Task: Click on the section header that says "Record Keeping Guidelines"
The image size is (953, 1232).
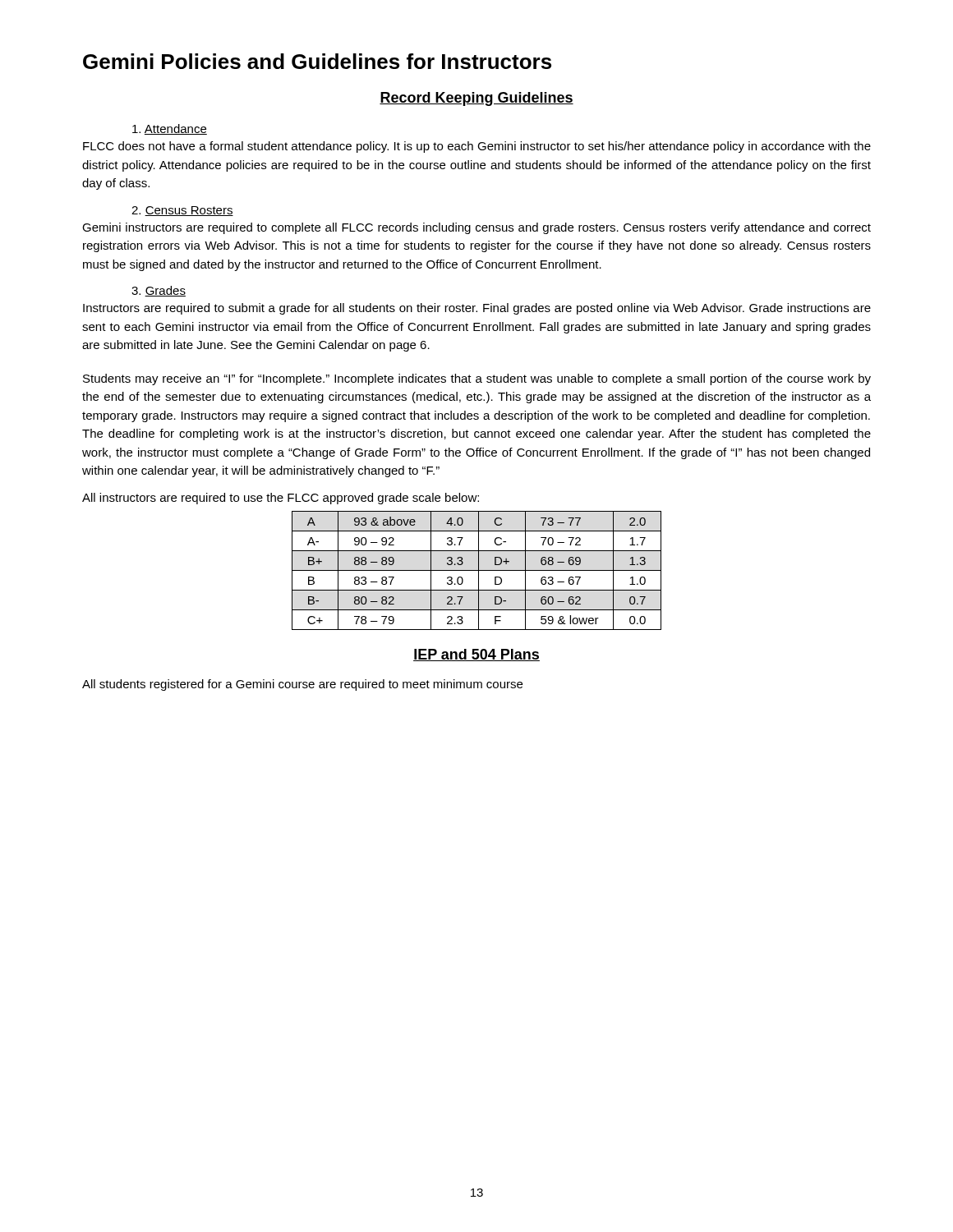Action: coord(476,98)
